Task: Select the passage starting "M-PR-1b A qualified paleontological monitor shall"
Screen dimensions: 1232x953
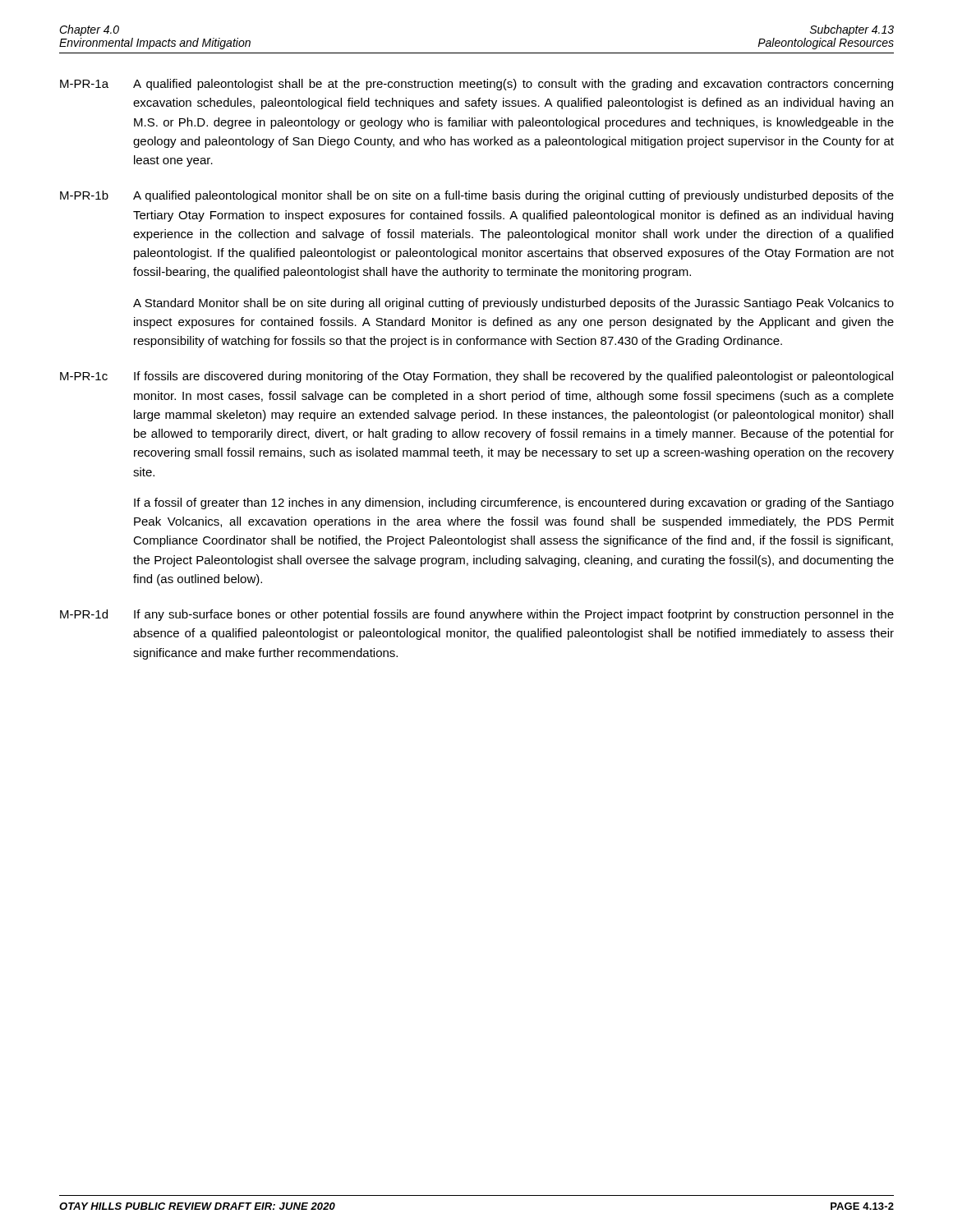Action: click(476, 268)
